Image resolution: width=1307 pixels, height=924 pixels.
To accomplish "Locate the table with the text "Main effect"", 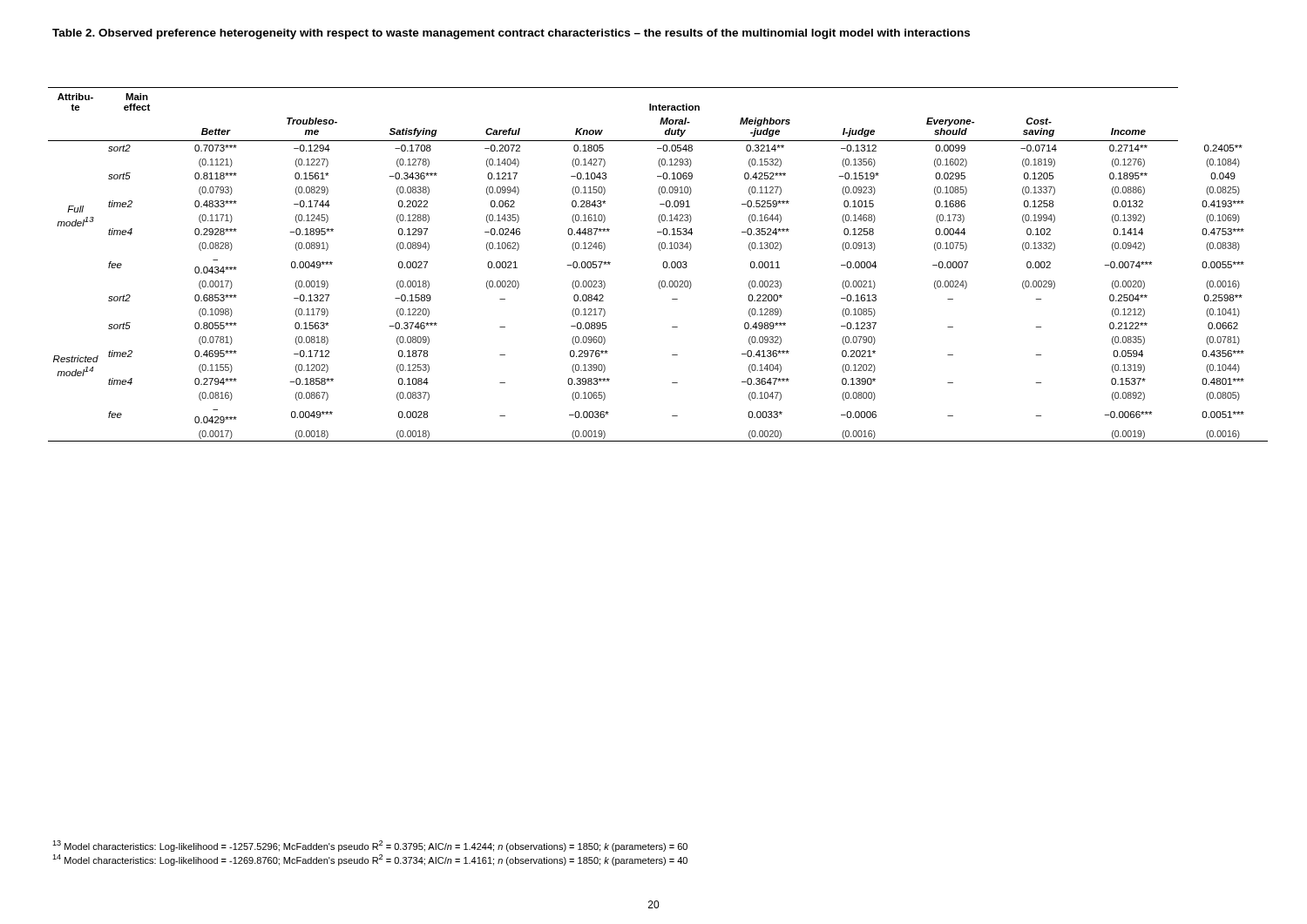I will coord(658,264).
